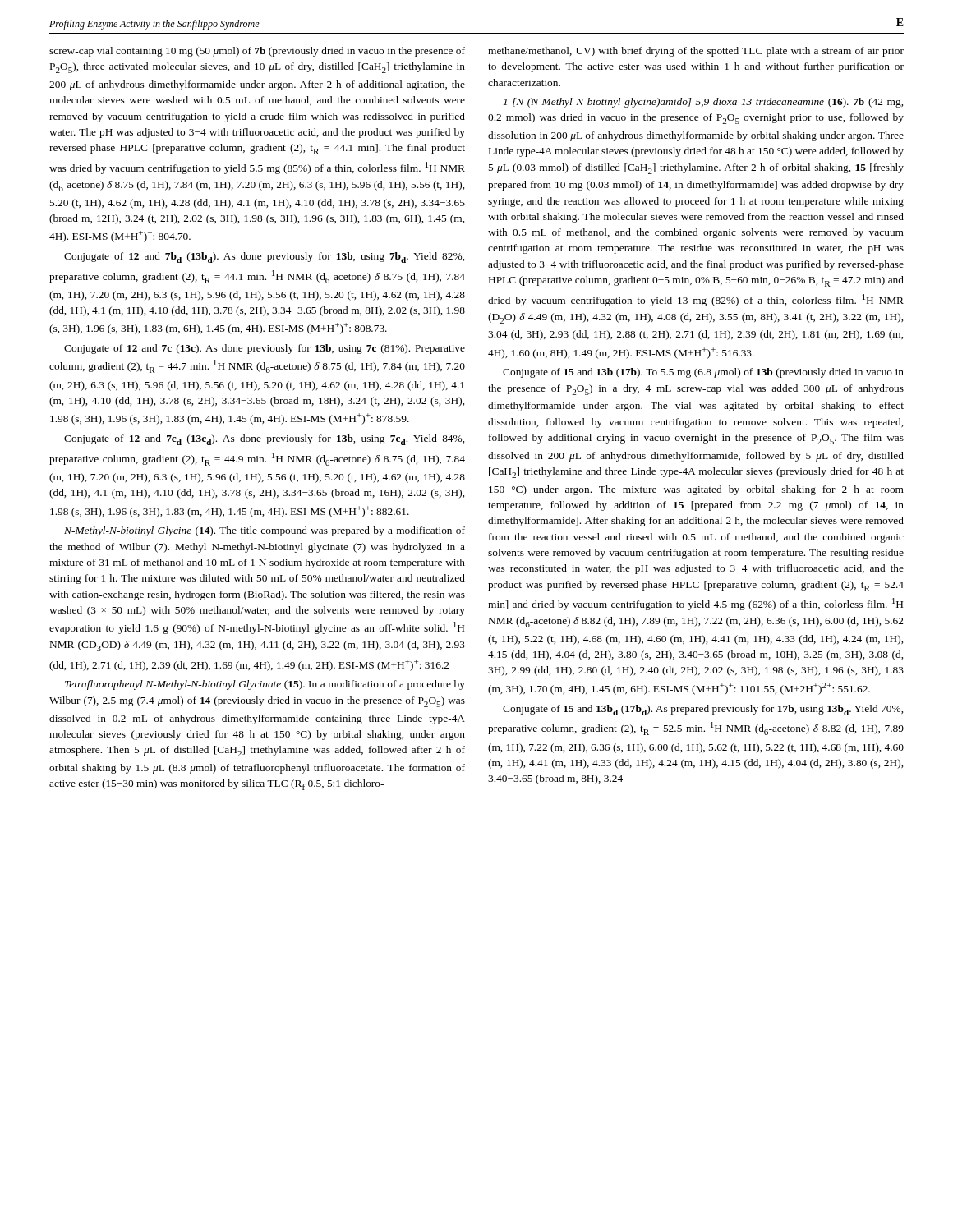Where is the passage that starts "Tetrafluorophenyl N-Methyl-N-biotinyl Glycinate (15). In a modification"?
953x1232 pixels.
pyautogui.click(x=257, y=735)
